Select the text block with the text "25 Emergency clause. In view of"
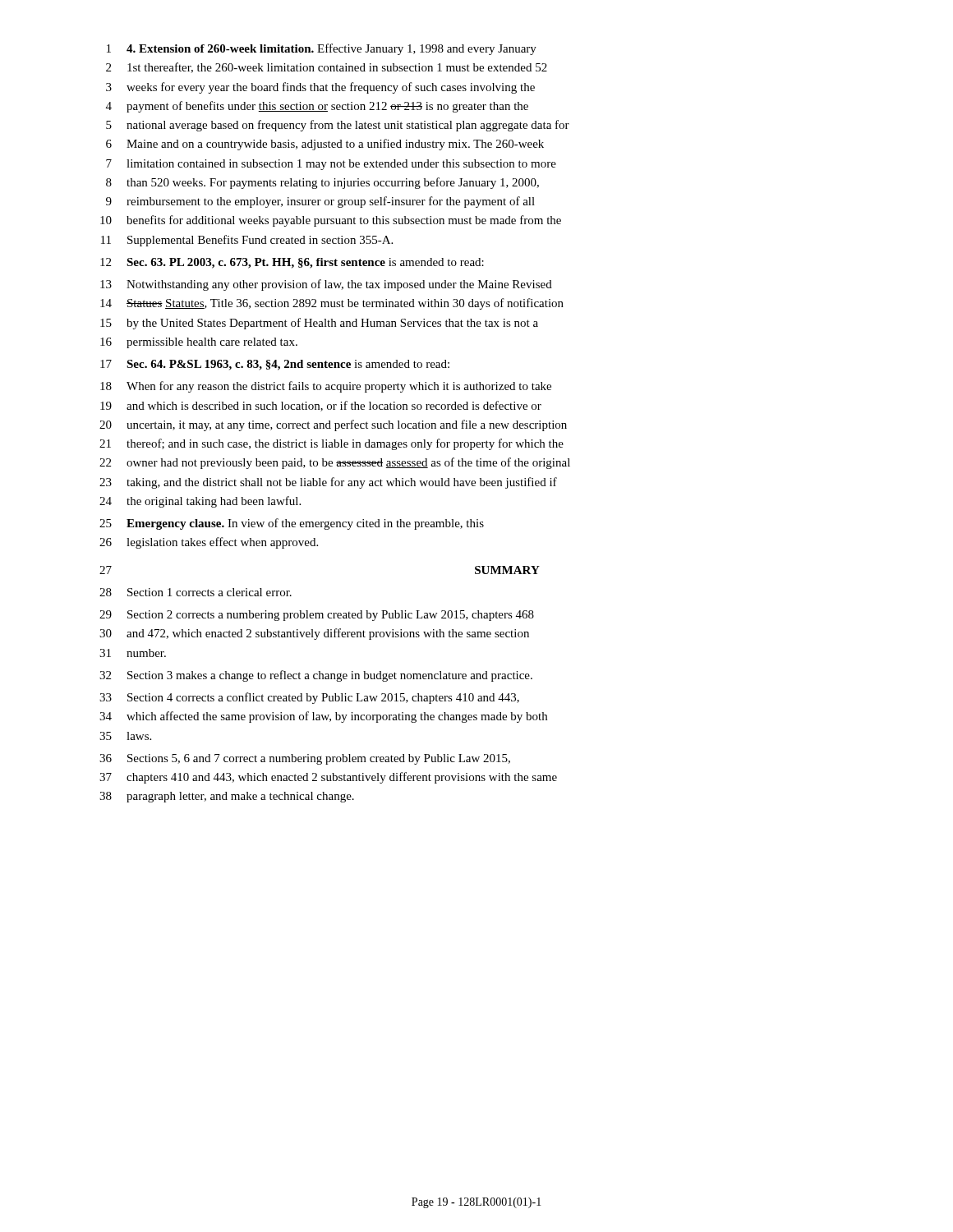 pyautogui.click(x=485, y=533)
